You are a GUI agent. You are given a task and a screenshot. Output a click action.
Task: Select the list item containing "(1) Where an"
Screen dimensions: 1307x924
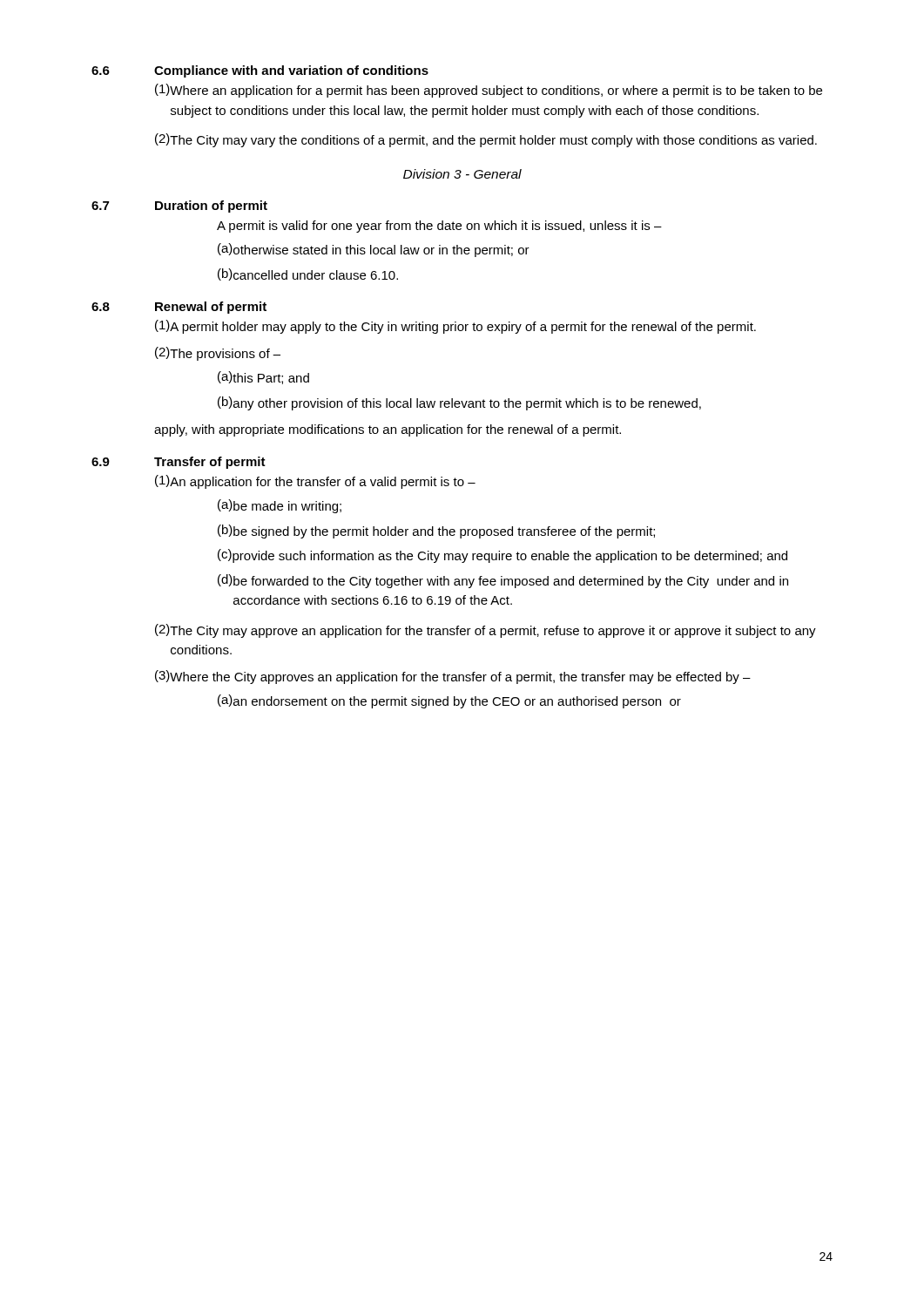coord(462,101)
